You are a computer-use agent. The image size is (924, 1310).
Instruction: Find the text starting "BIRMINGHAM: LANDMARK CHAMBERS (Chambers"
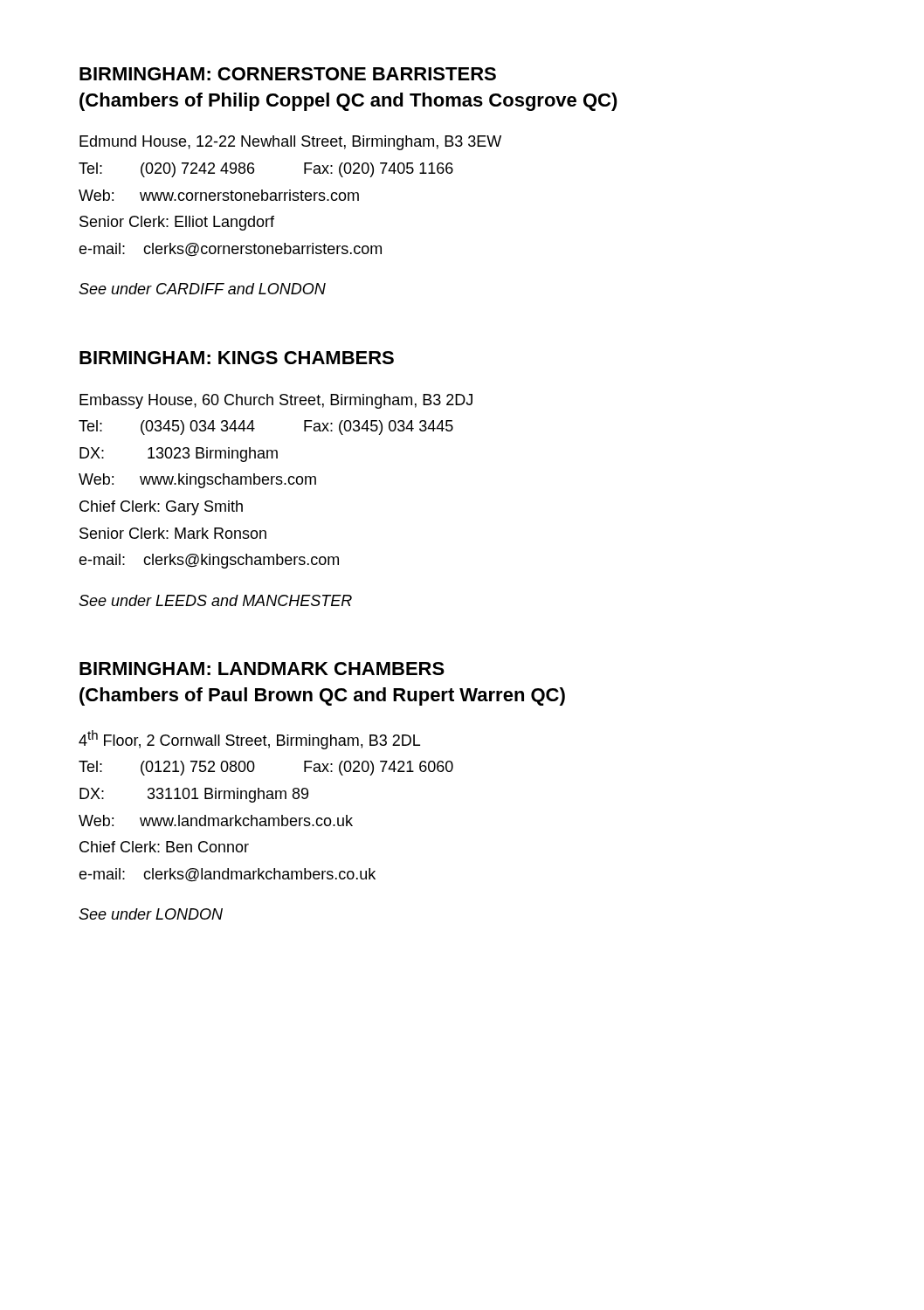tap(322, 682)
